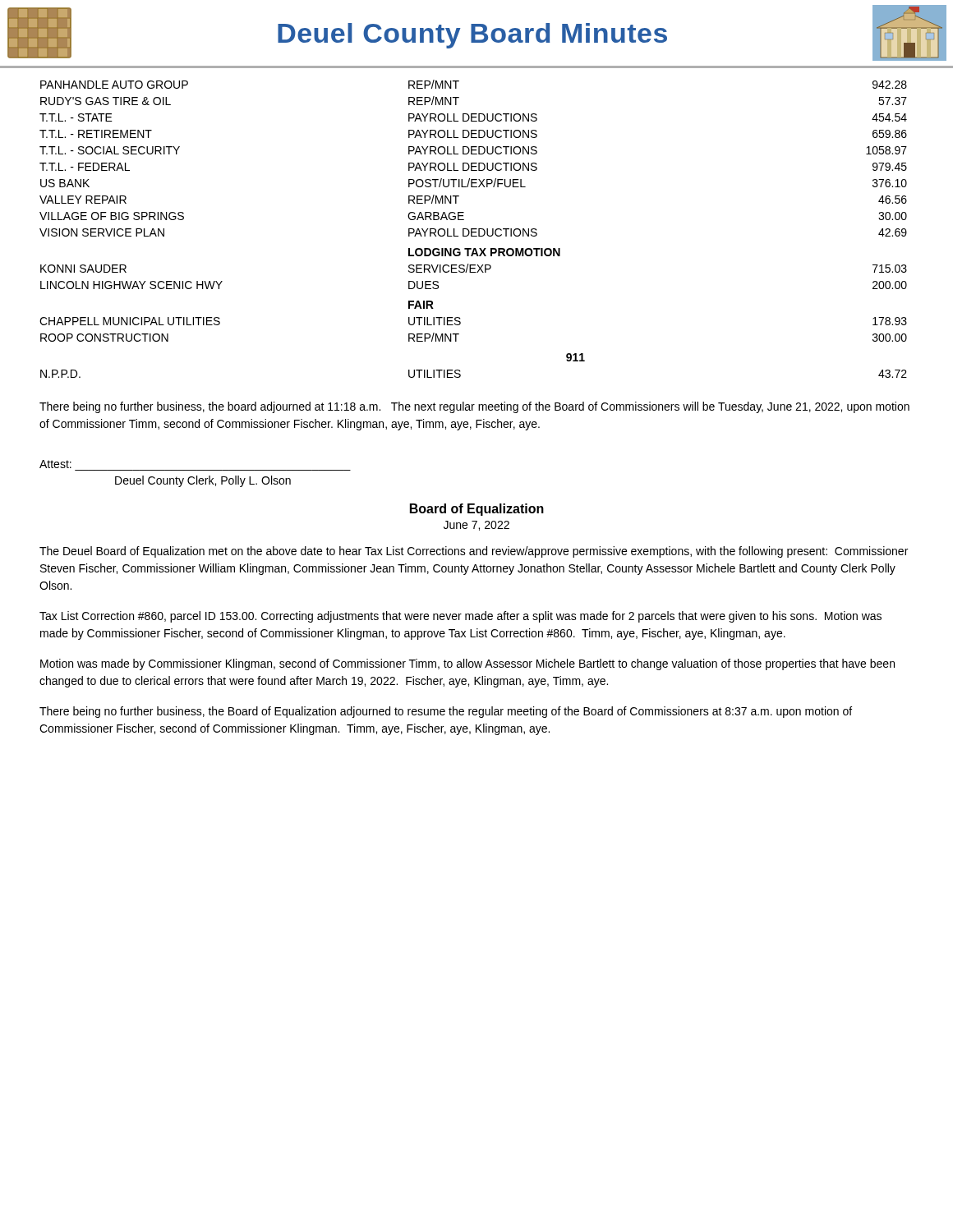Click on the element starting "Motion was made by Commissioner Klingman, second"
This screenshot has height=1232, width=953.
pyautogui.click(x=467, y=672)
